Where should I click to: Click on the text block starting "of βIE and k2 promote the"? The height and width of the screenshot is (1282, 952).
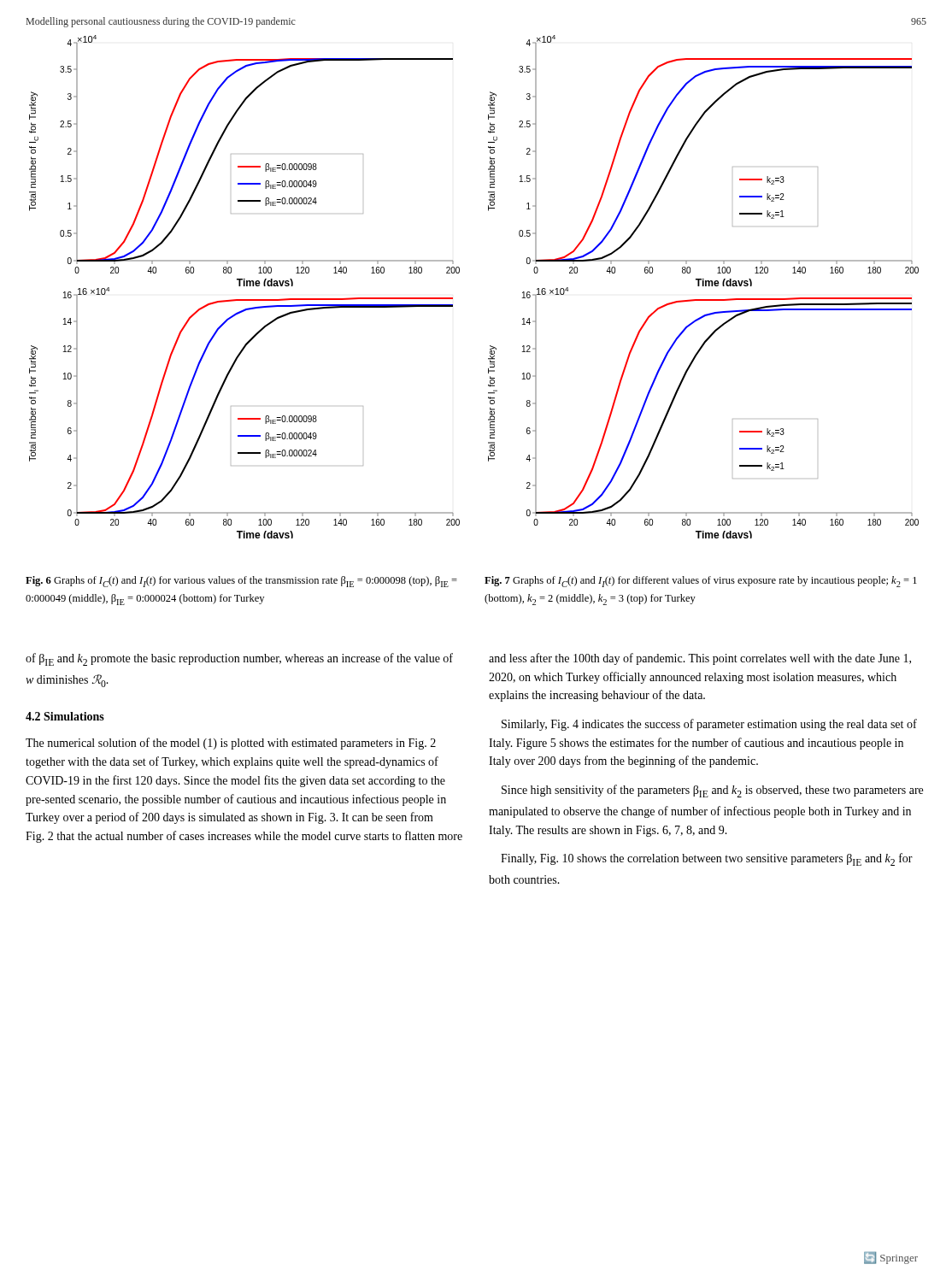tap(239, 671)
